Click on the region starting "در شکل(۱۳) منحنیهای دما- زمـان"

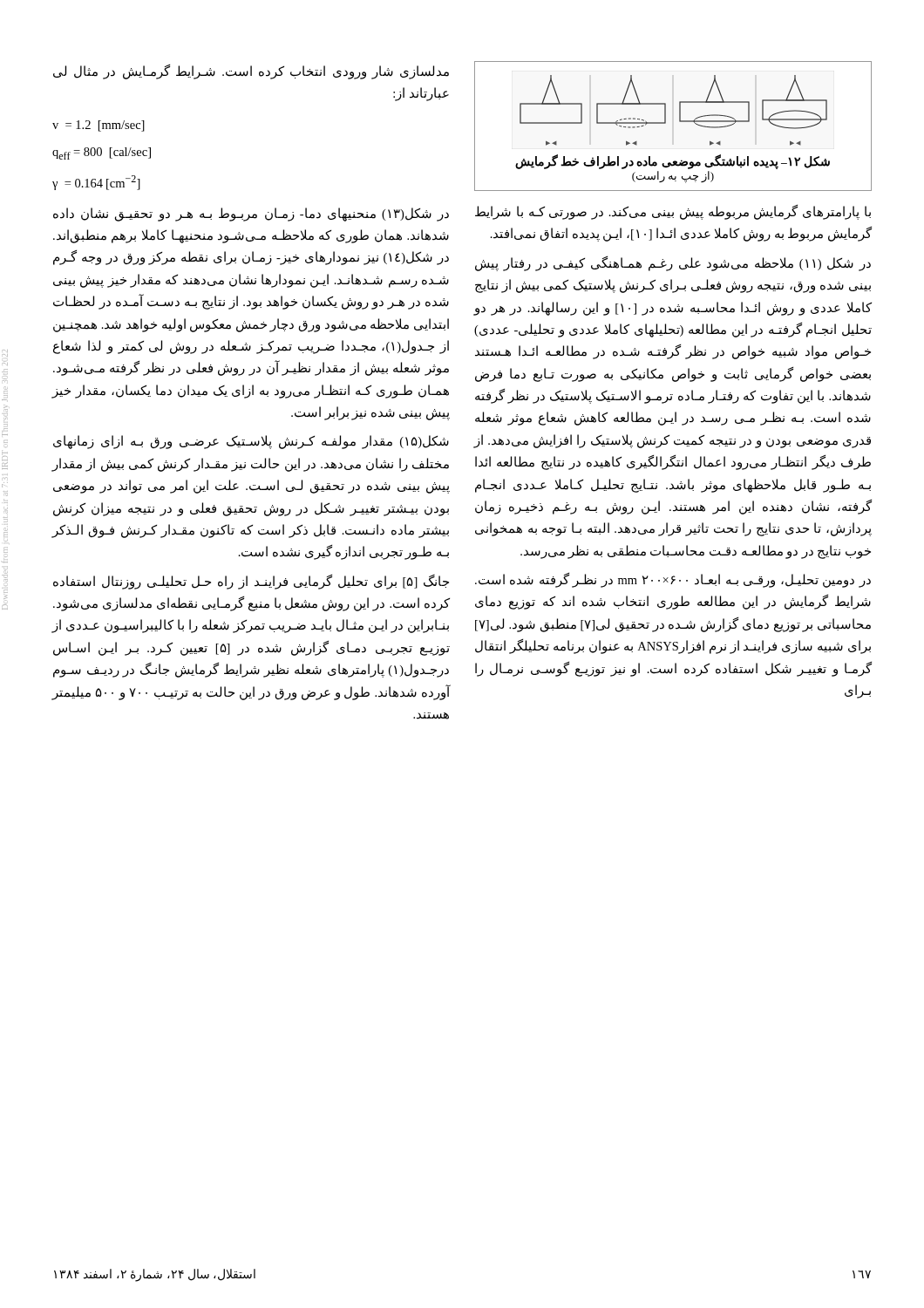[251, 313]
